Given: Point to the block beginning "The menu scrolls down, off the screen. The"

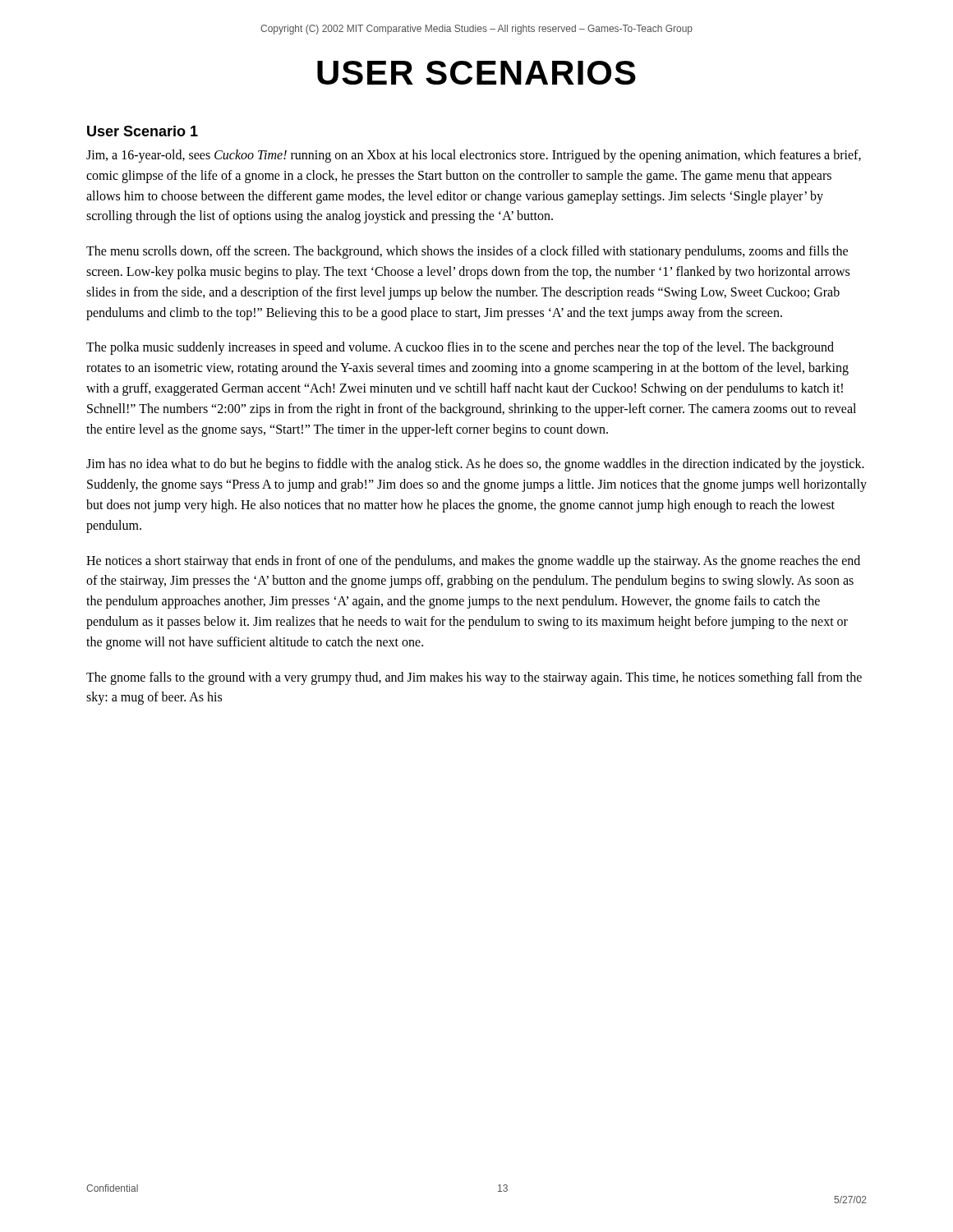Looking at the screenshot, I should (x=468, y=282).
